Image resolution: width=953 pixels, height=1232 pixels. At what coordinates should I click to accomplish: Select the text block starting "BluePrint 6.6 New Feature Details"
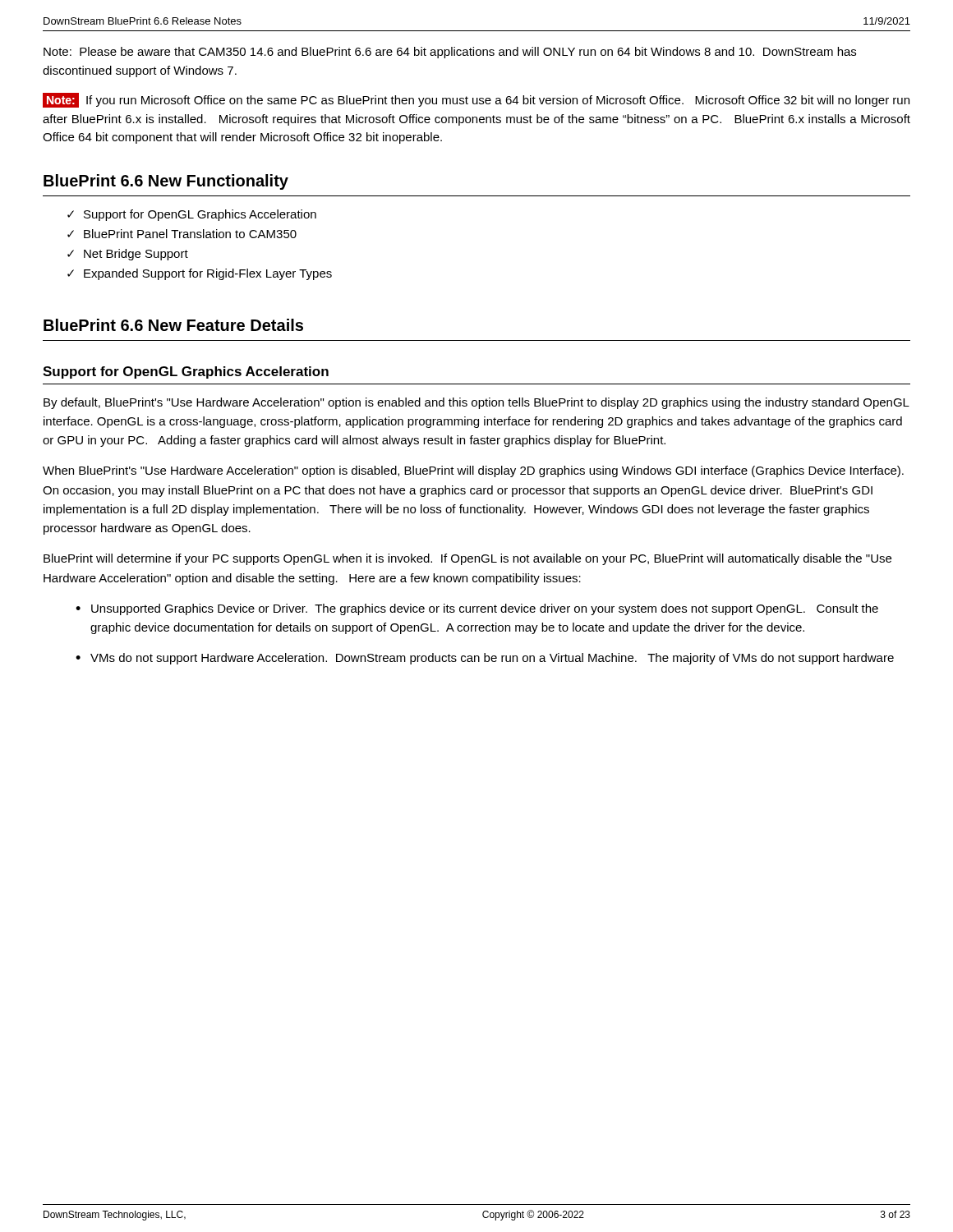173,325
